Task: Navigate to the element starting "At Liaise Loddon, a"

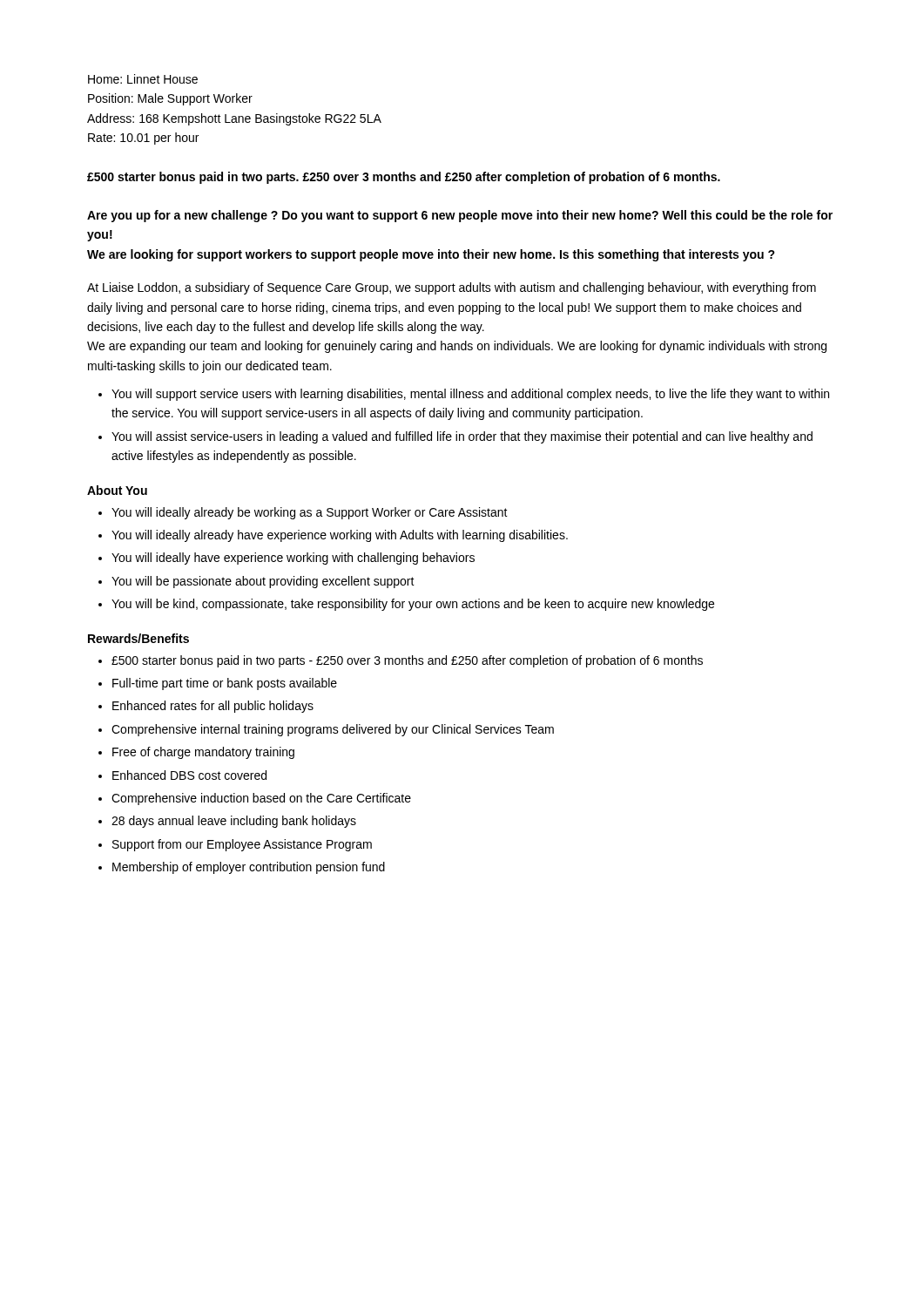Action: point(457,327)
